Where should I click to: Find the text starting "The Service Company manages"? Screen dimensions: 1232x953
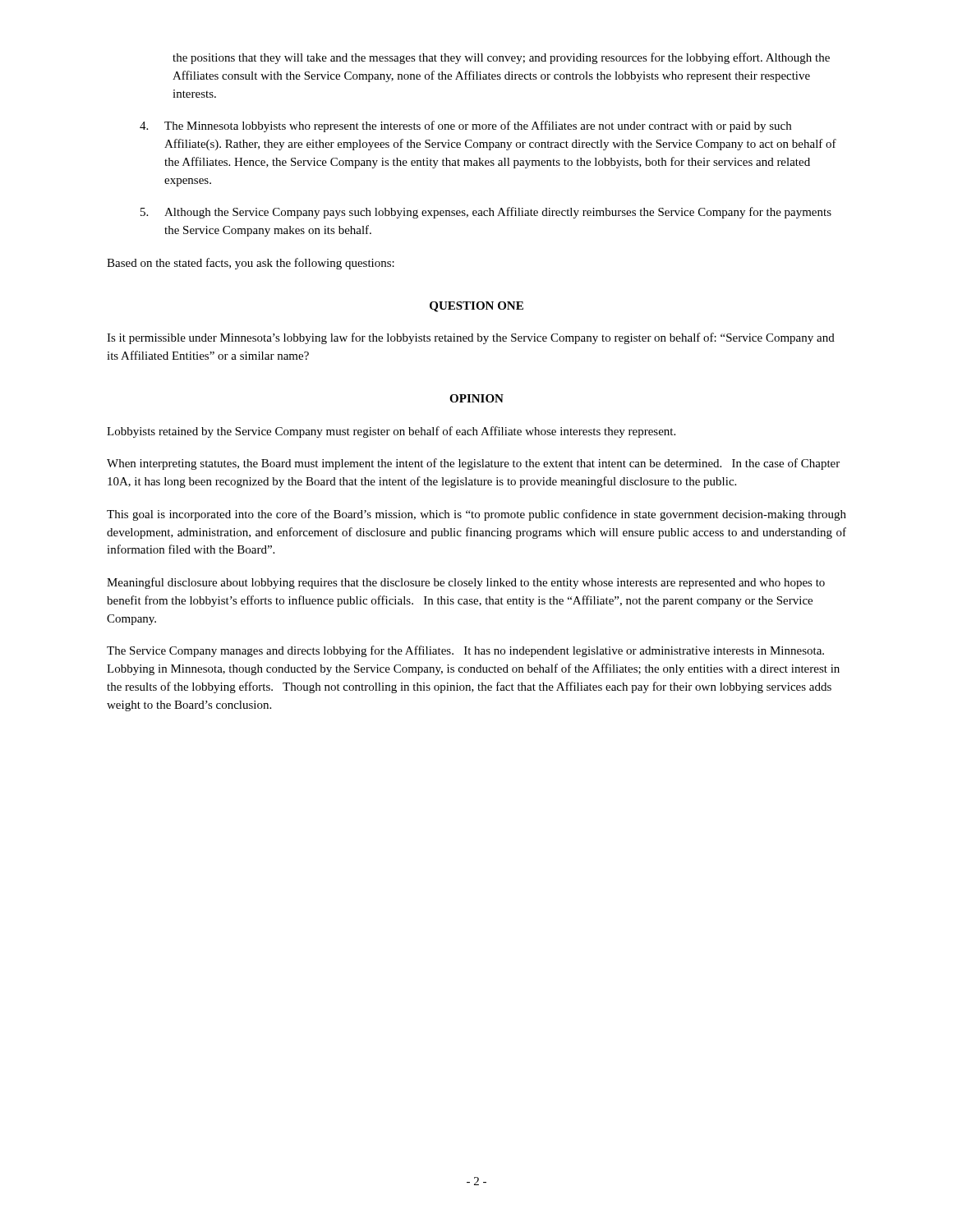(473, 677)
